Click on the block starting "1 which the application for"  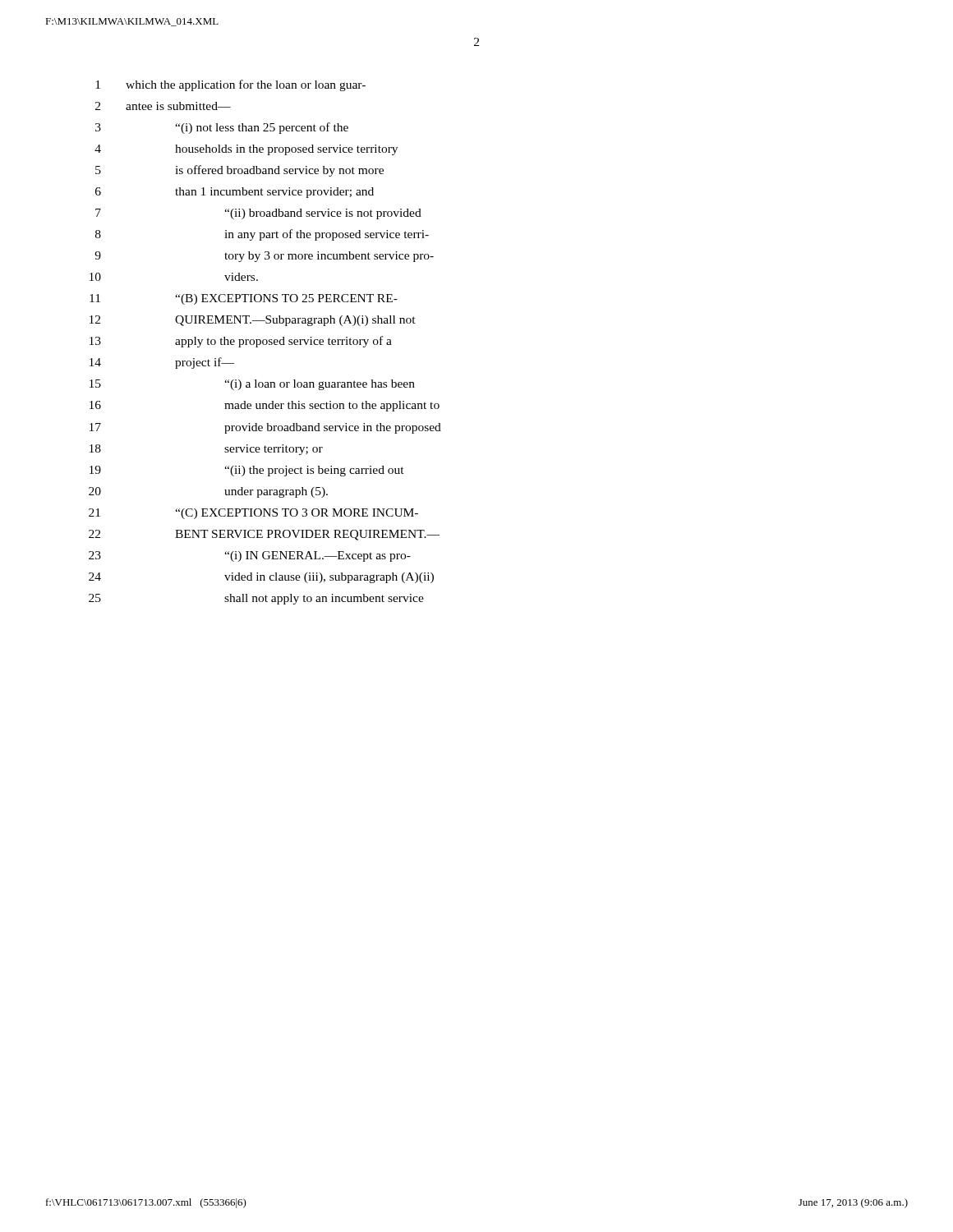[230, 85]
